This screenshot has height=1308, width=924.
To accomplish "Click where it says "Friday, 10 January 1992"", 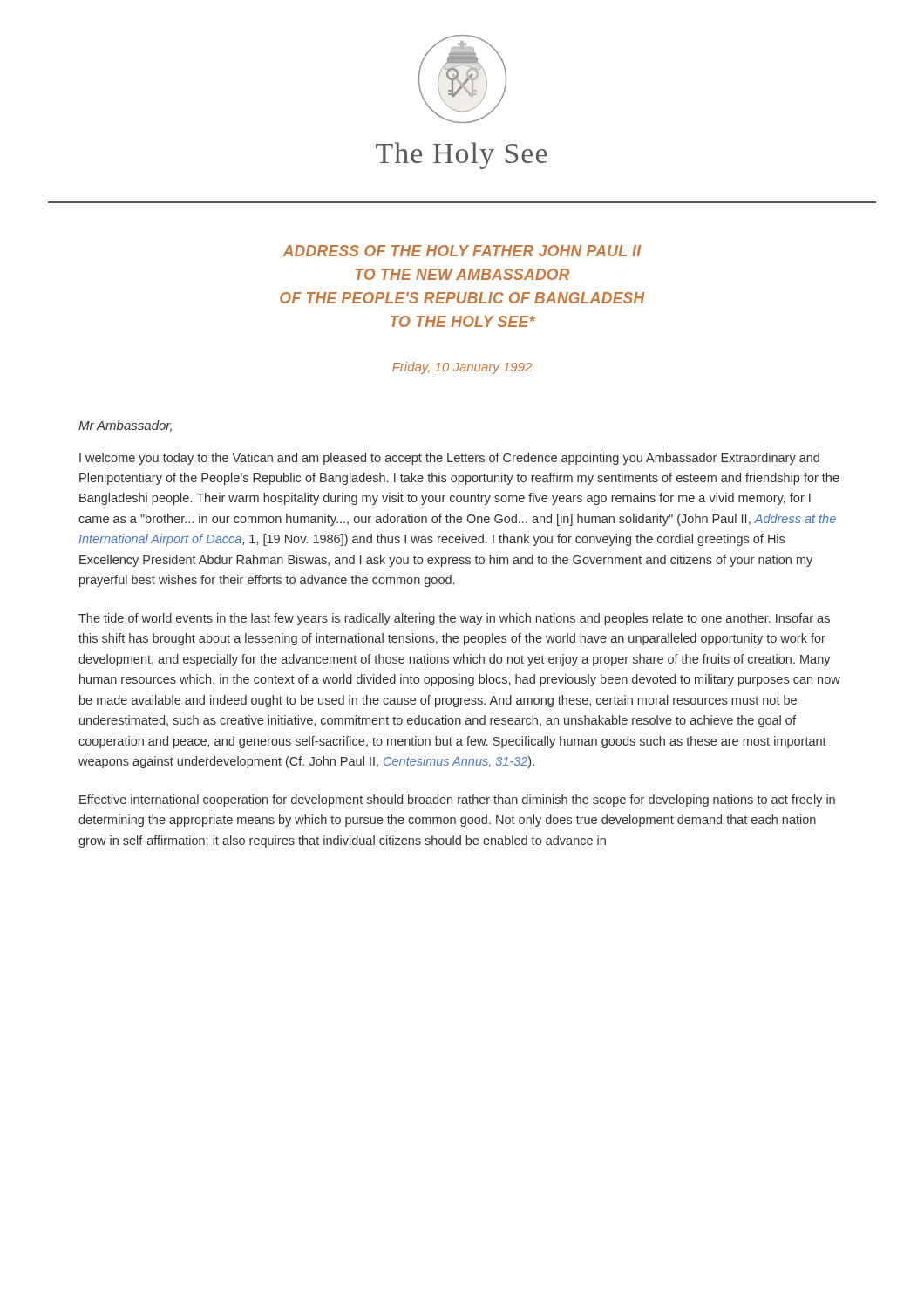I will tap(462, 366).
